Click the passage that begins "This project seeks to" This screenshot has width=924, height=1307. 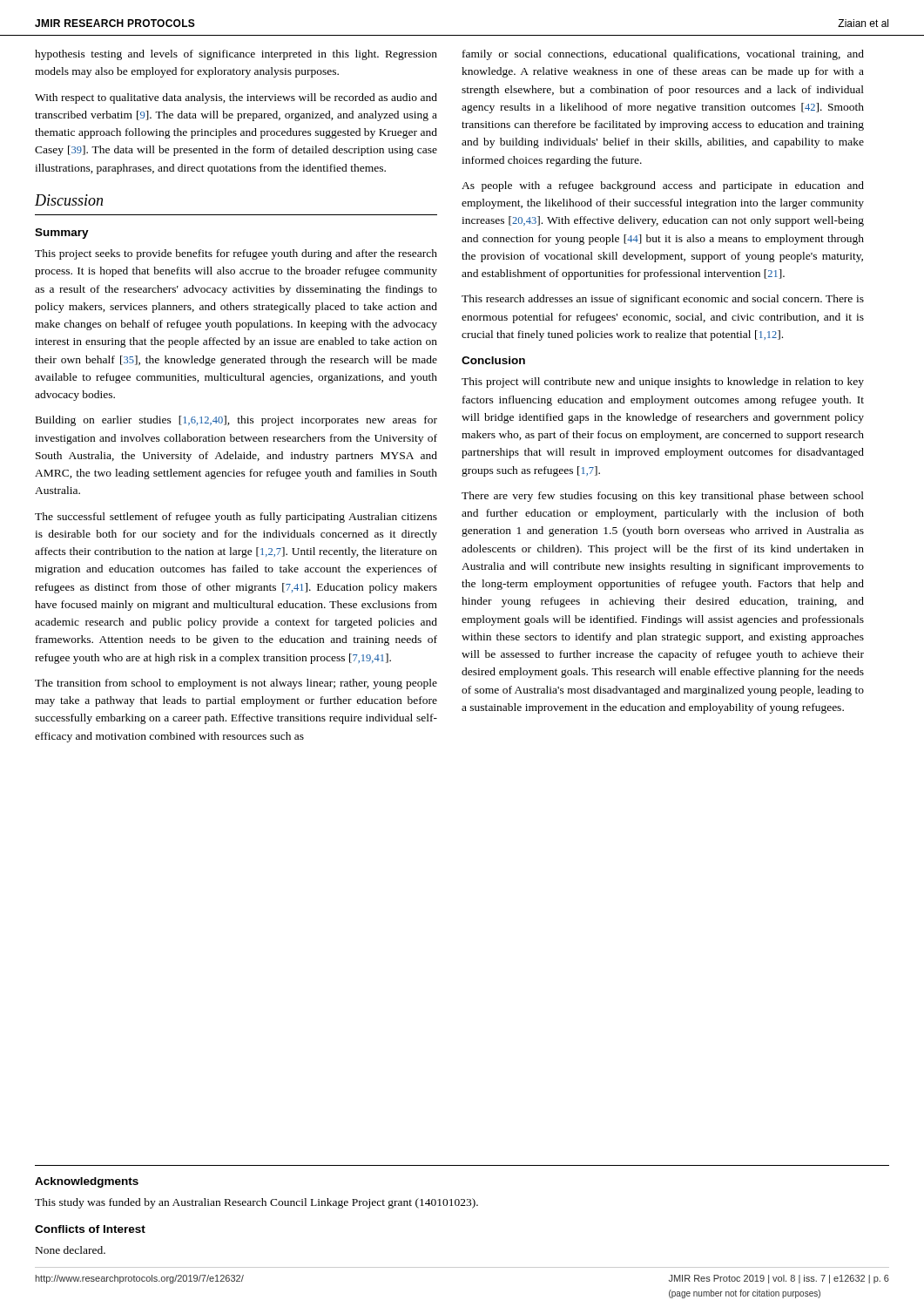pos(236,324)
